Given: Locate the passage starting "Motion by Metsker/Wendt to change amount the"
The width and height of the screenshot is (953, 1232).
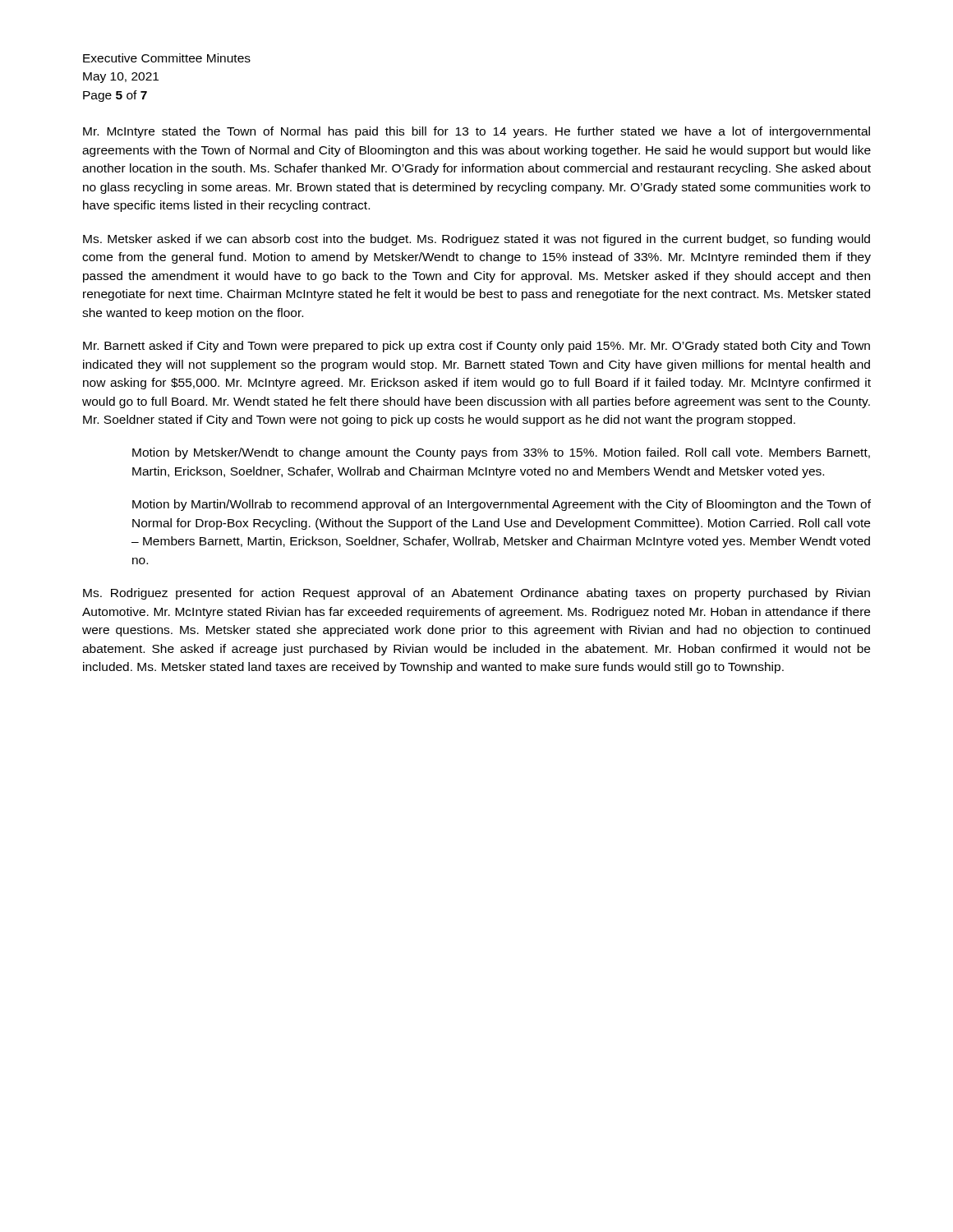Looking at the screenshot, I should point(501,462).
